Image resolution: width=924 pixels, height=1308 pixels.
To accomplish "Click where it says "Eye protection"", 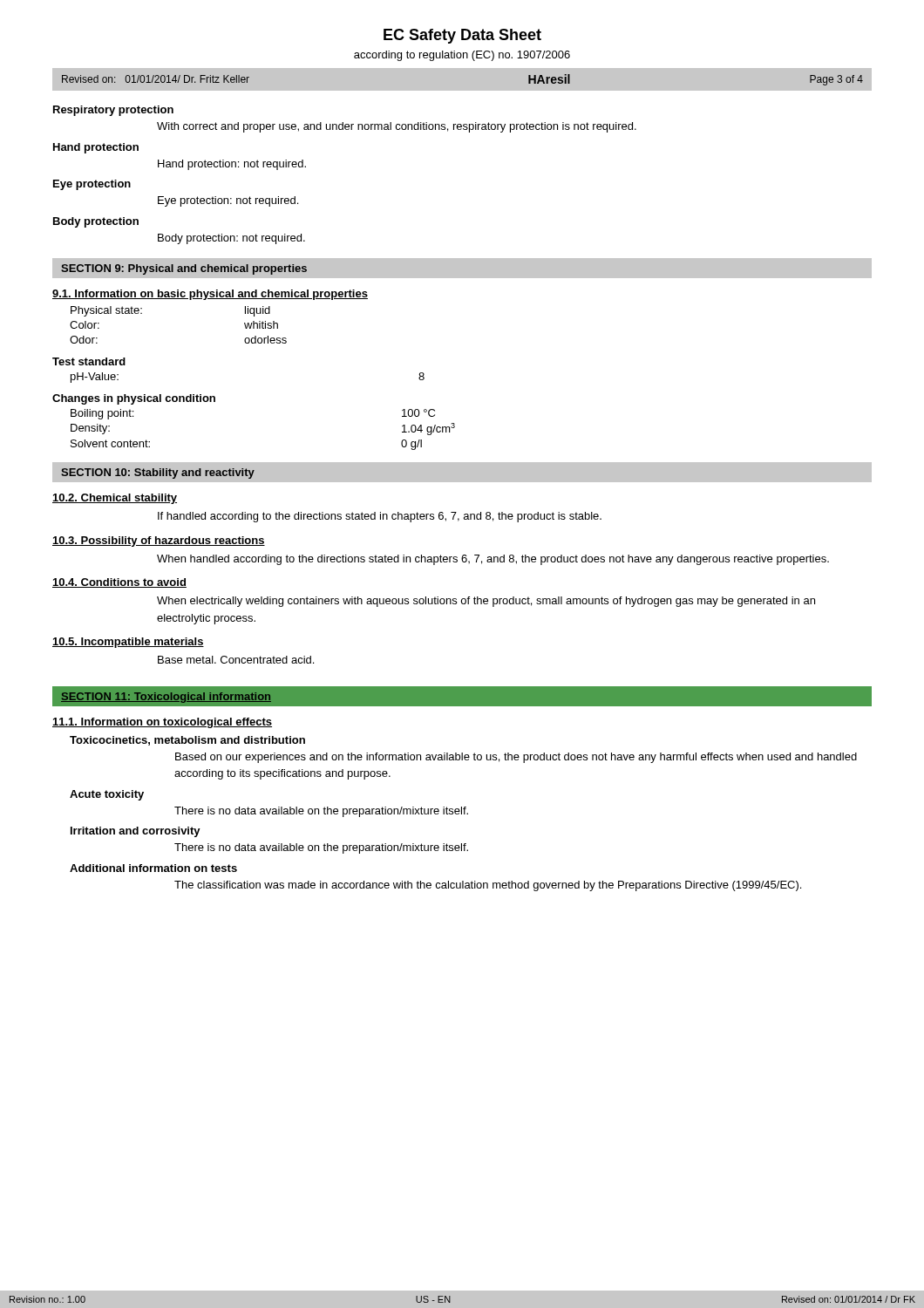I will pyautogui.click(x=92, y=184).
